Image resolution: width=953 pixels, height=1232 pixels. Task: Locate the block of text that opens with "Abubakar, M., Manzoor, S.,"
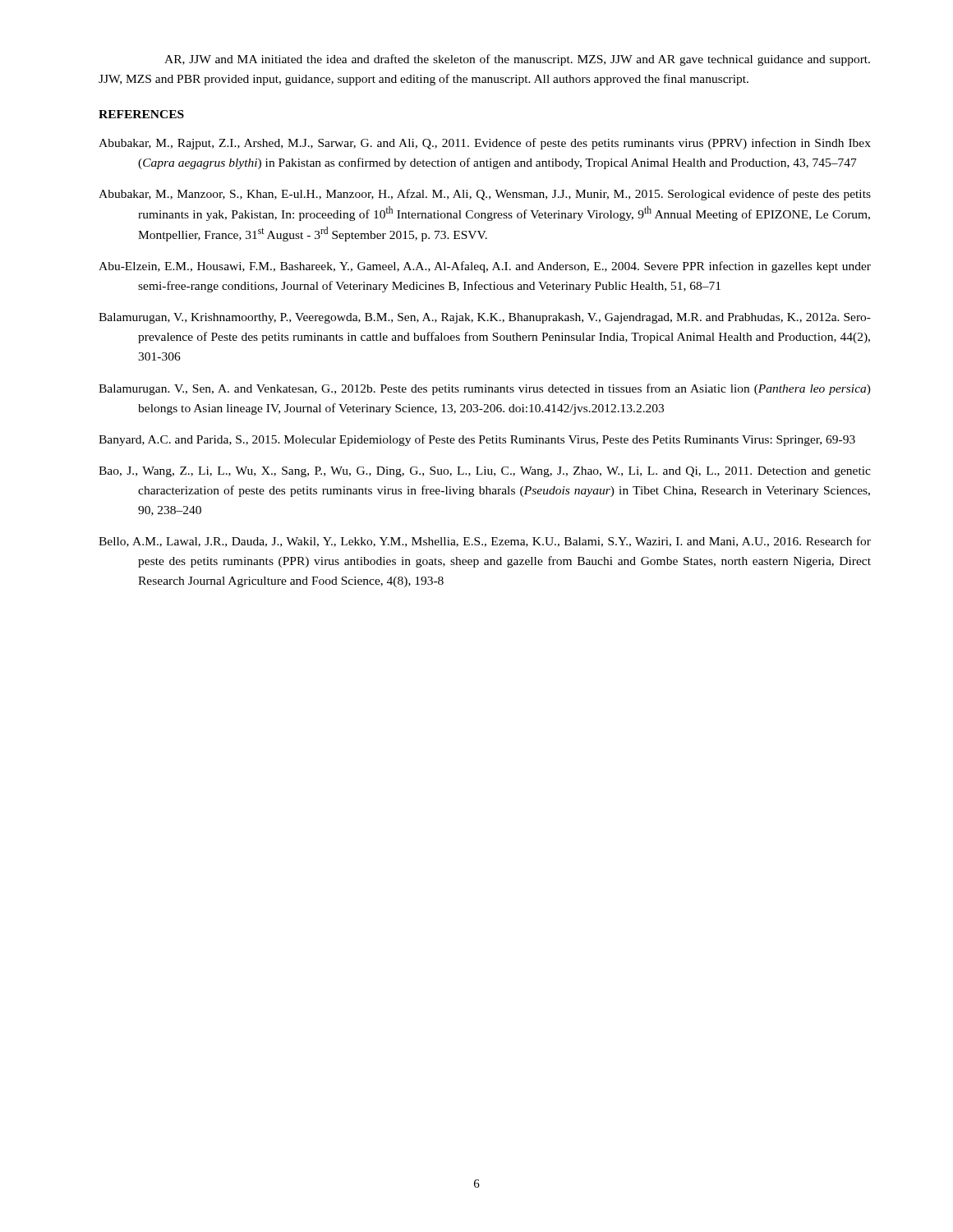pos(485,214)
